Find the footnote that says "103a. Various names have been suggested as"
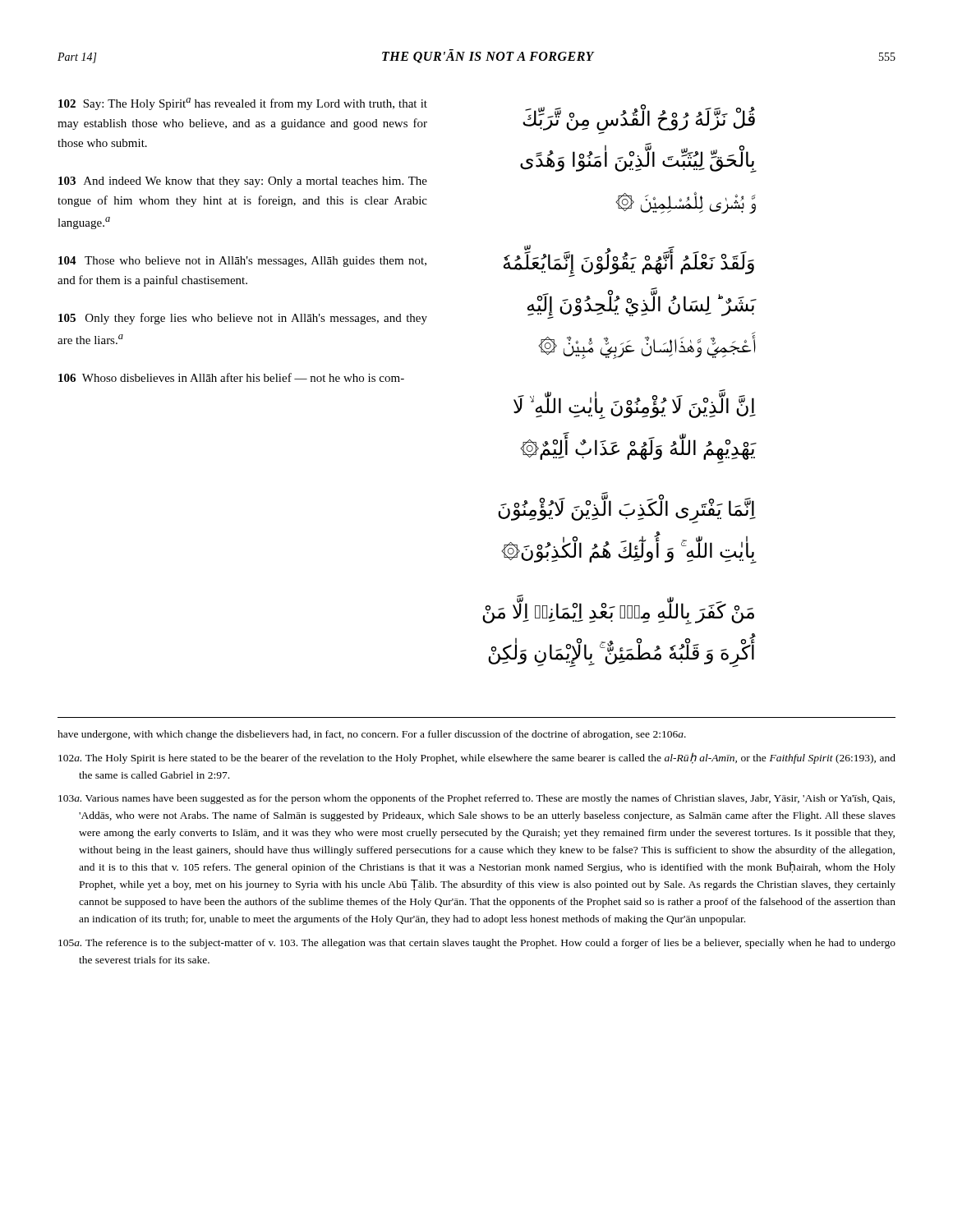Screen dimensions: 1232x953 point(476,858)
